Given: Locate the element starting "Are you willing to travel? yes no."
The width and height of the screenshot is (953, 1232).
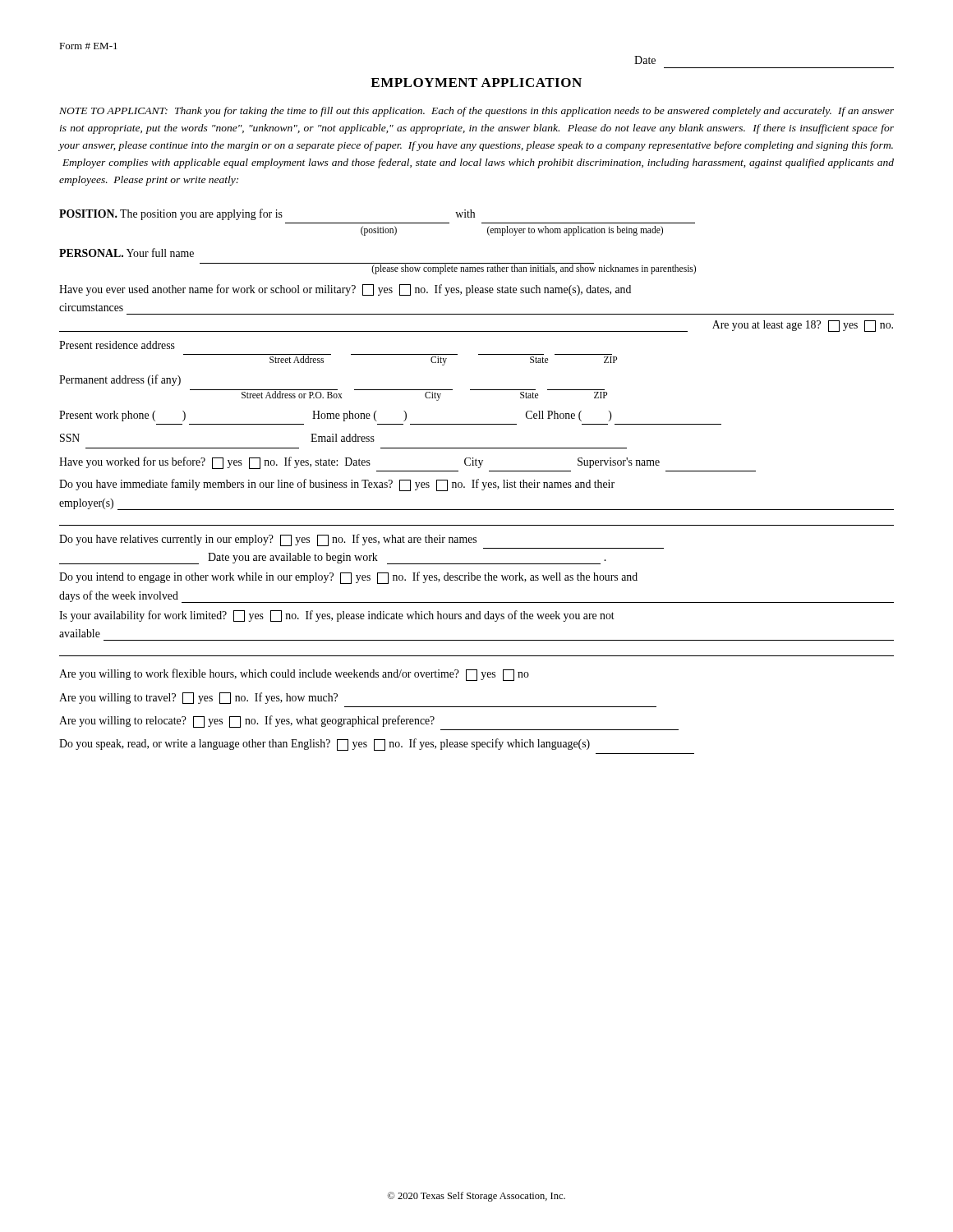Looking at the screenshot, I should pyautogui.click(x=358, y=697).
